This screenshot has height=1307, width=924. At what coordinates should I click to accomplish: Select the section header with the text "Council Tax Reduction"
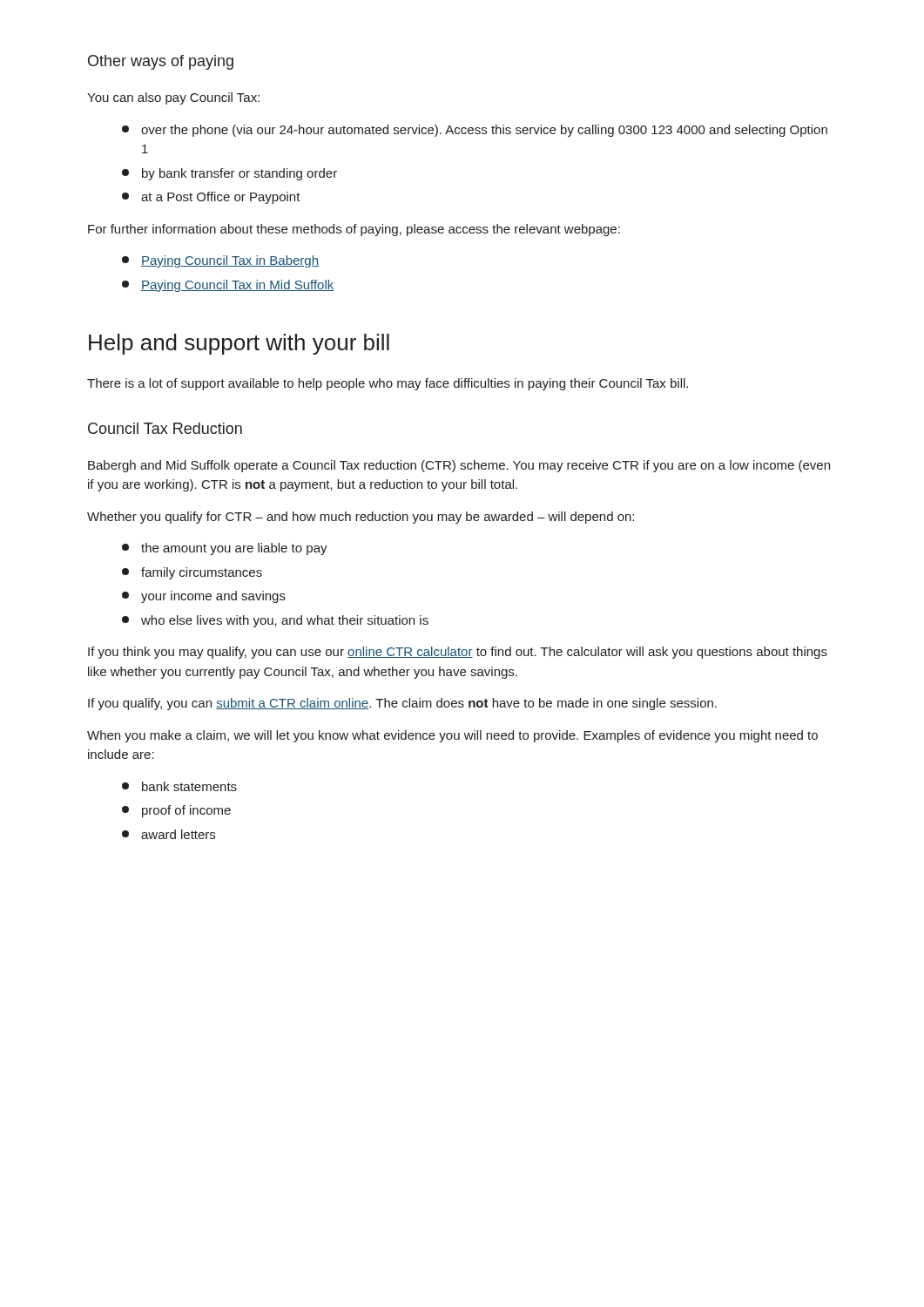tap(165, 428)
